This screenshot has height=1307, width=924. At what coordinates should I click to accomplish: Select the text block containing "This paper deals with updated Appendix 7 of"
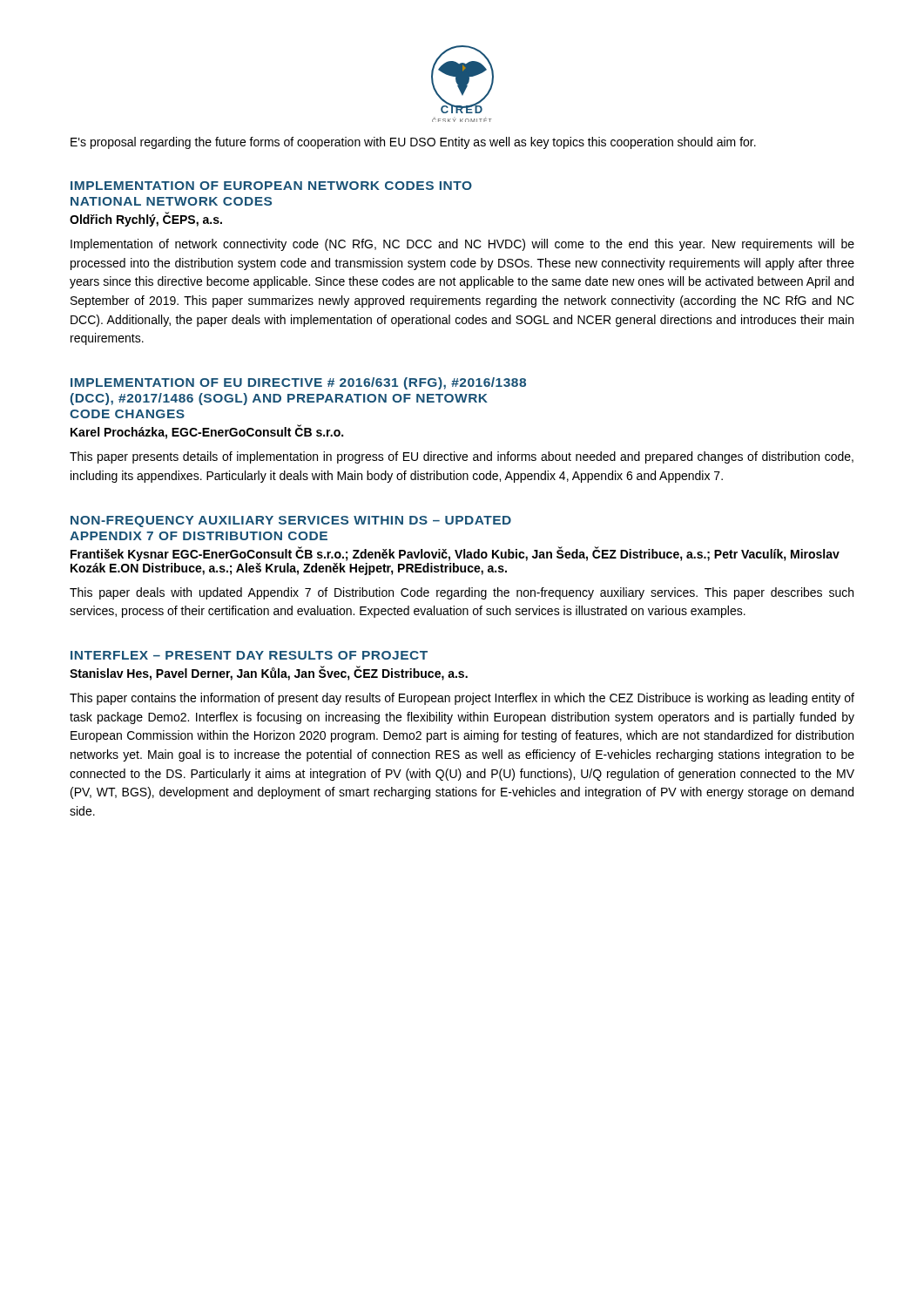tap(462, 602)
